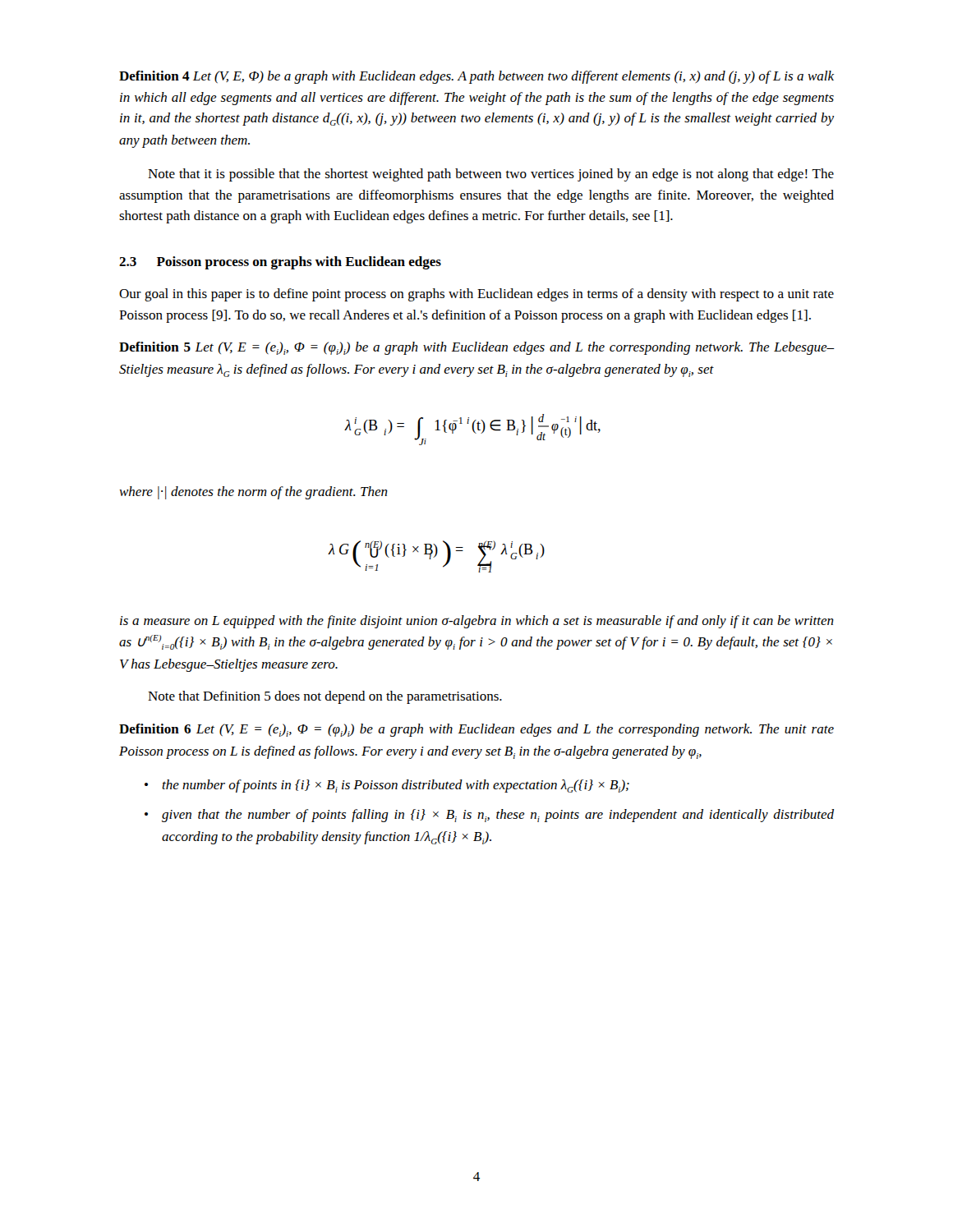Where is the formula that starts "λ G ( n(E) ∪"?
This screenshot has height=1232, width=953.
tap(476, 553)
